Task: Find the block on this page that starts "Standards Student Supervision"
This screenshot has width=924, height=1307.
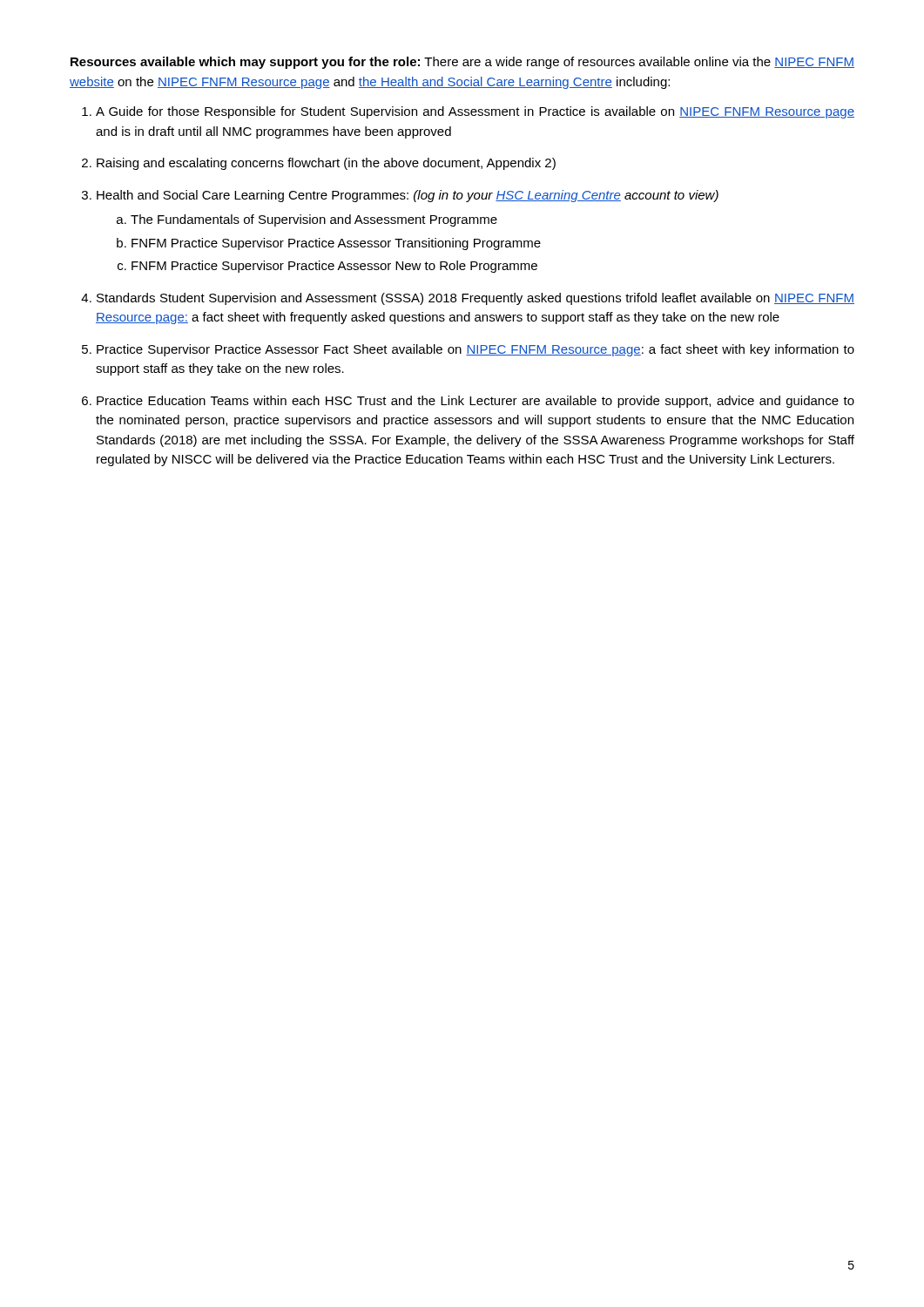Action: (475, 308)
